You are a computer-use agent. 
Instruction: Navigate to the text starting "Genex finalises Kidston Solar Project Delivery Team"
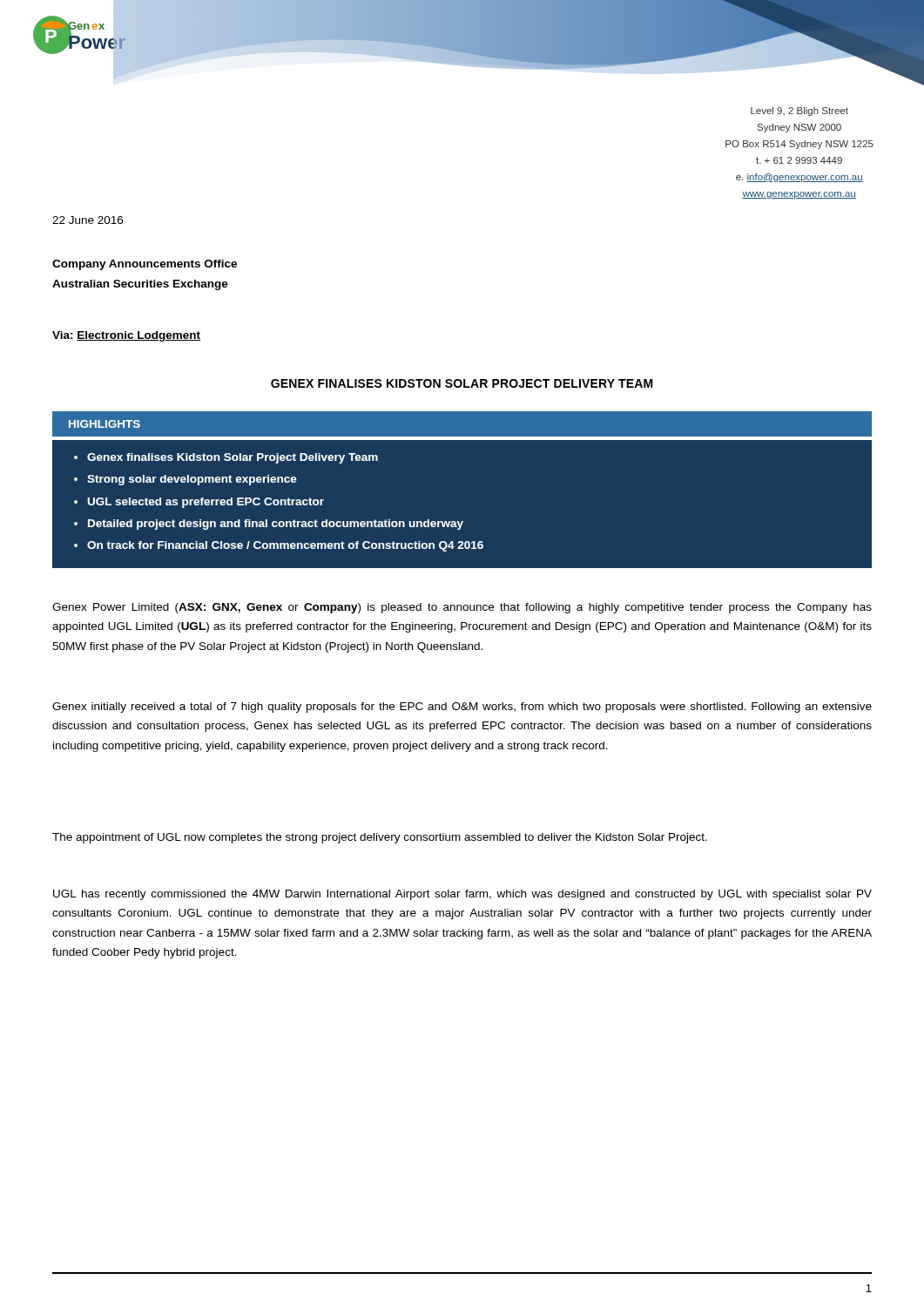coord(233,457)
